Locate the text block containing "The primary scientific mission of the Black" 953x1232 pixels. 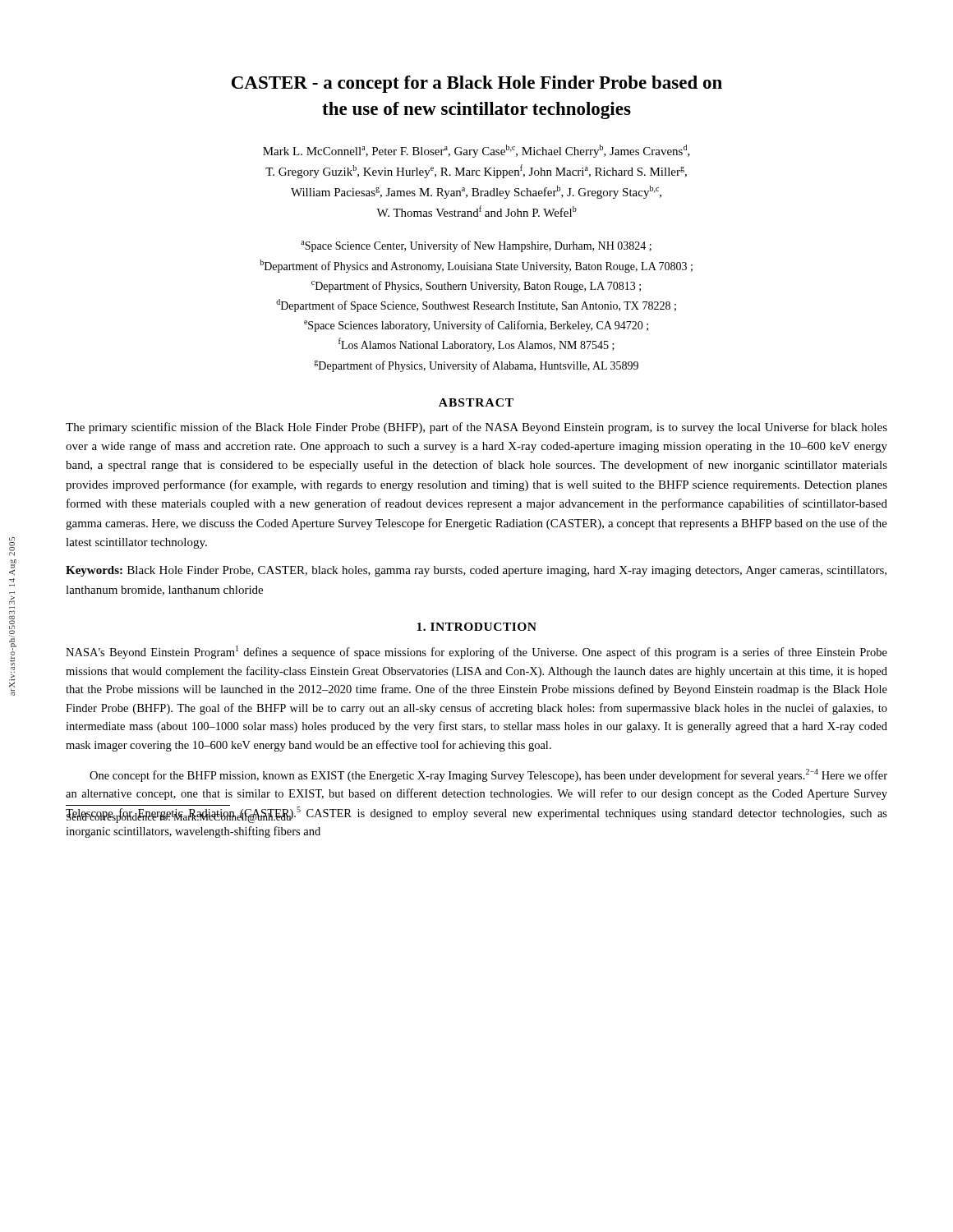tap(476, 484)
